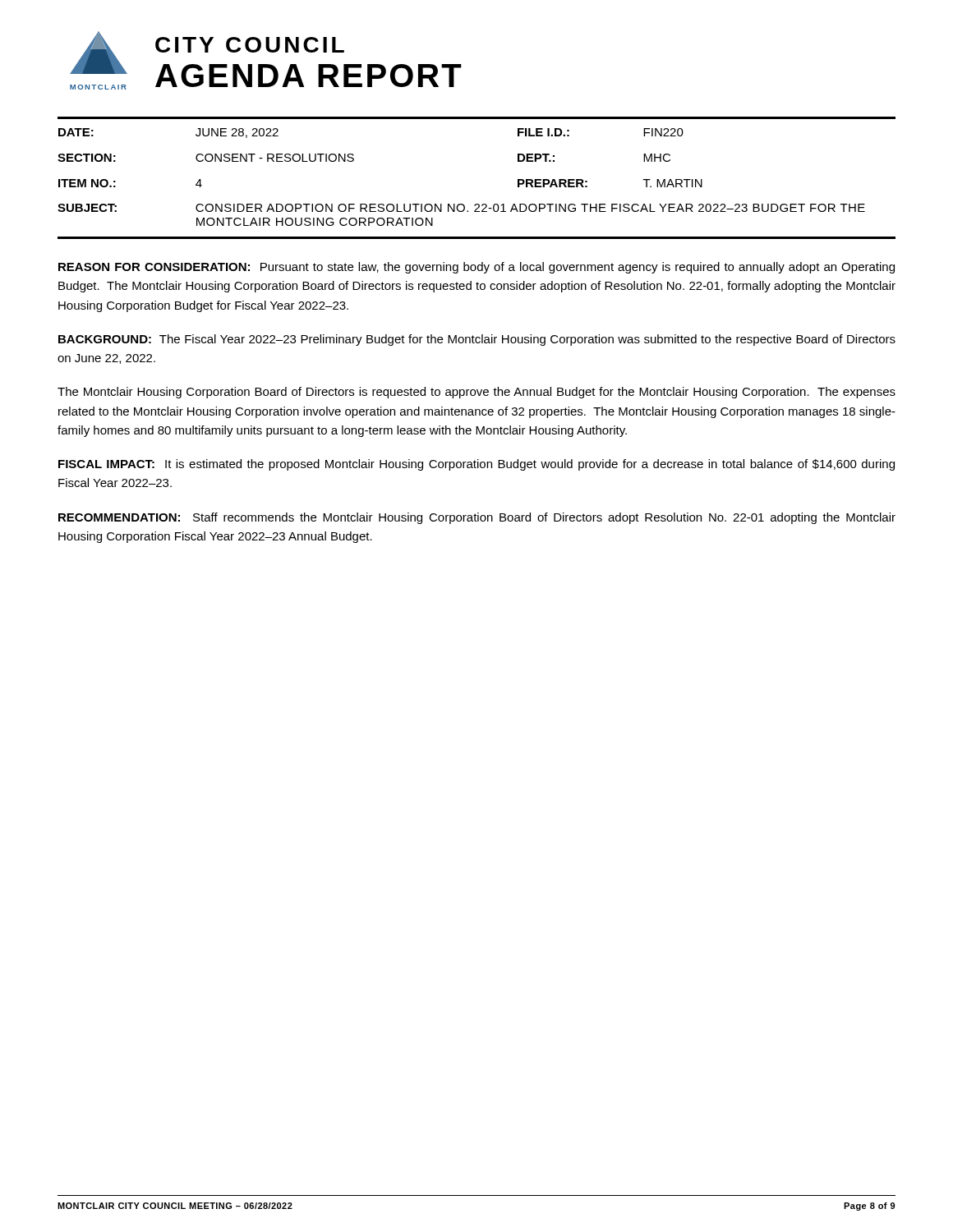Point to the block beginning "FISCAL IMPACT: It"
Image resolution: width=953 pixels, height=1232 pixels.
coord(476,473)
